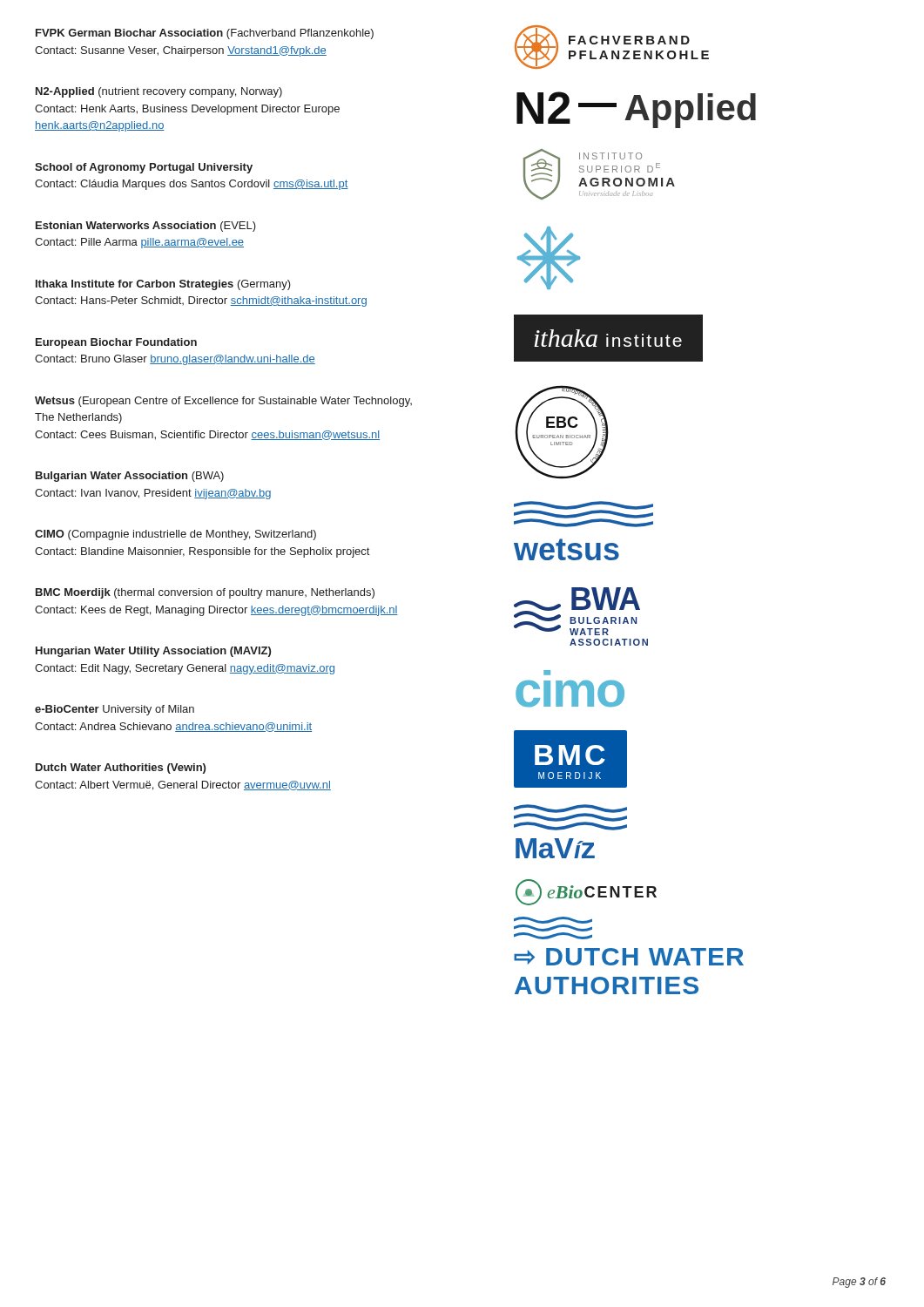Locate the text "e-BioCenter University of Milan Contact: Andrea Schievano andrea.schievano@unimi.it"

tap(261, 718)
